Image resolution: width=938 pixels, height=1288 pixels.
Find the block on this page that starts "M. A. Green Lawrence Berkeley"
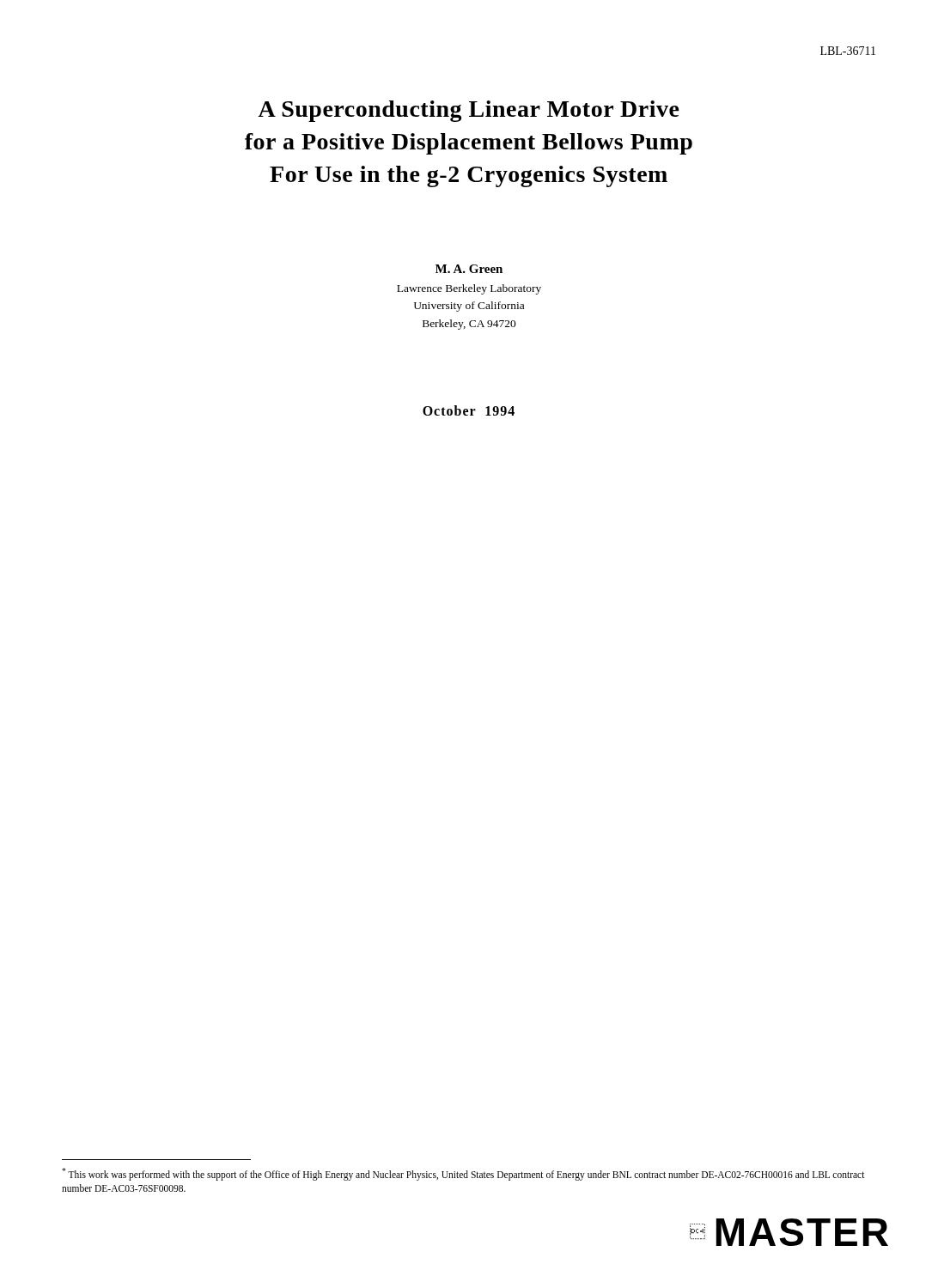click(469, 297)
